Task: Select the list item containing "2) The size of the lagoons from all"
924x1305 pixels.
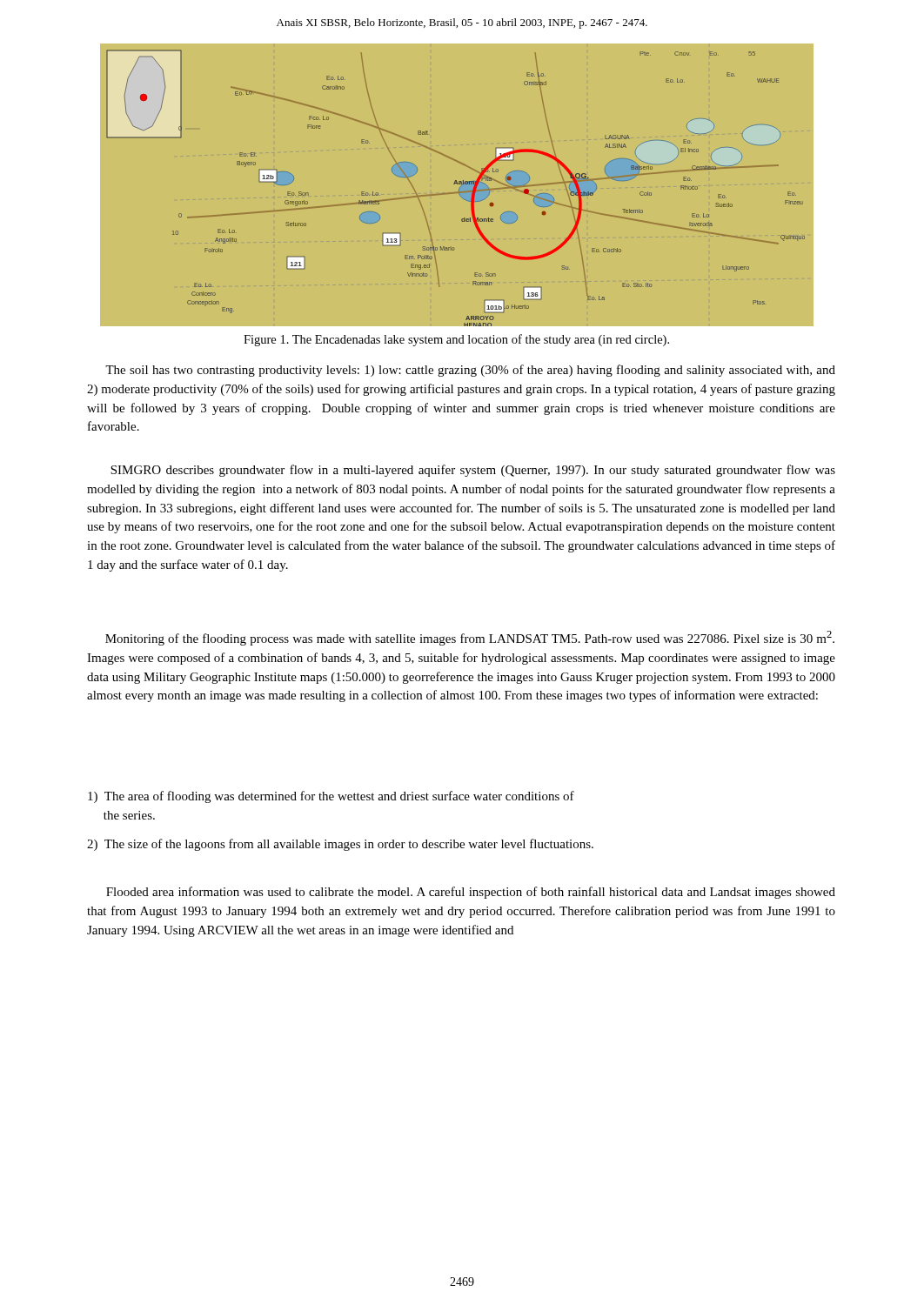Action: (x=341, y=844)
